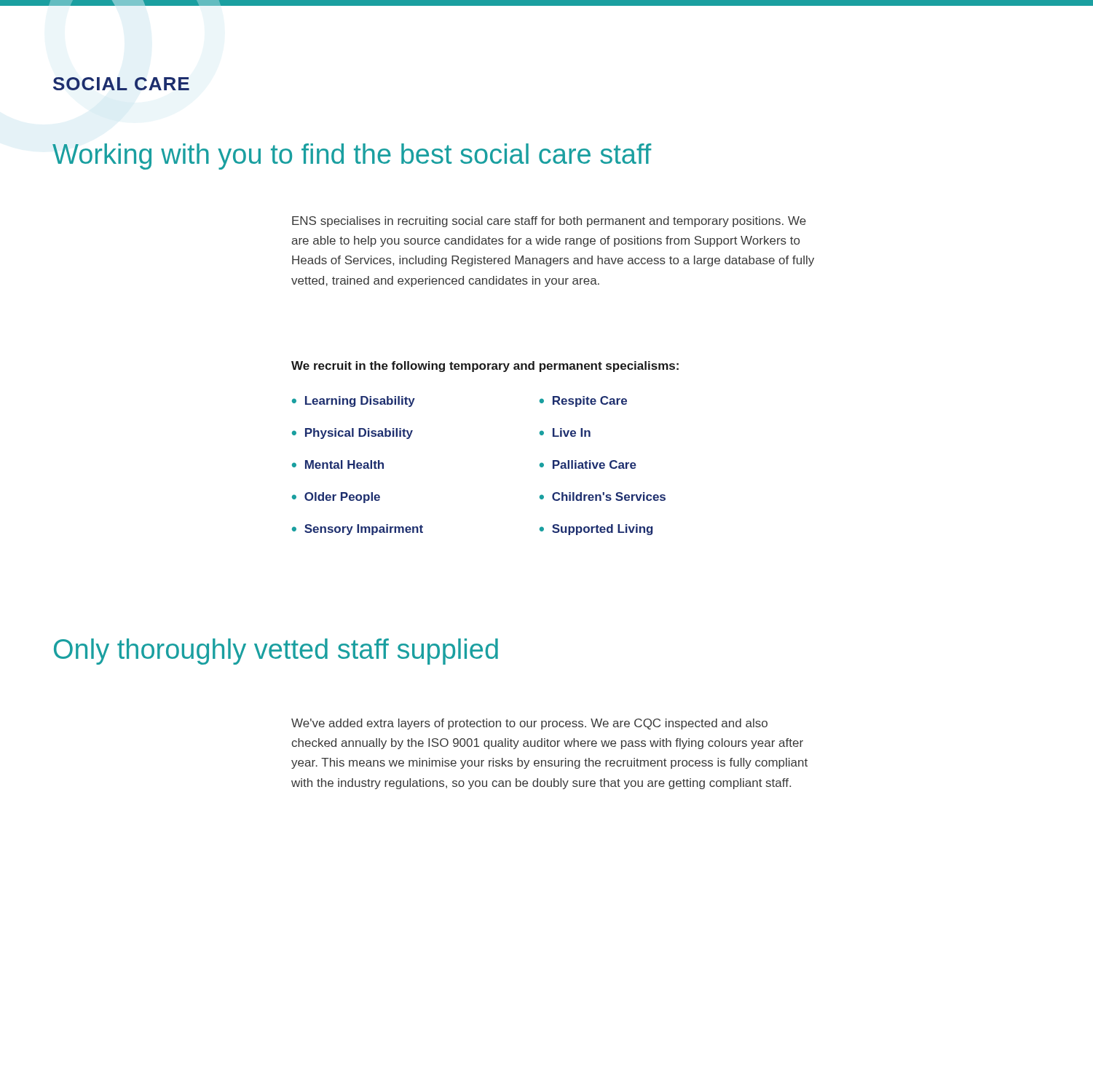Click on the title with the text "SOCIAL CARE"
The image size is (1093, 1092).
pos(121,84)
